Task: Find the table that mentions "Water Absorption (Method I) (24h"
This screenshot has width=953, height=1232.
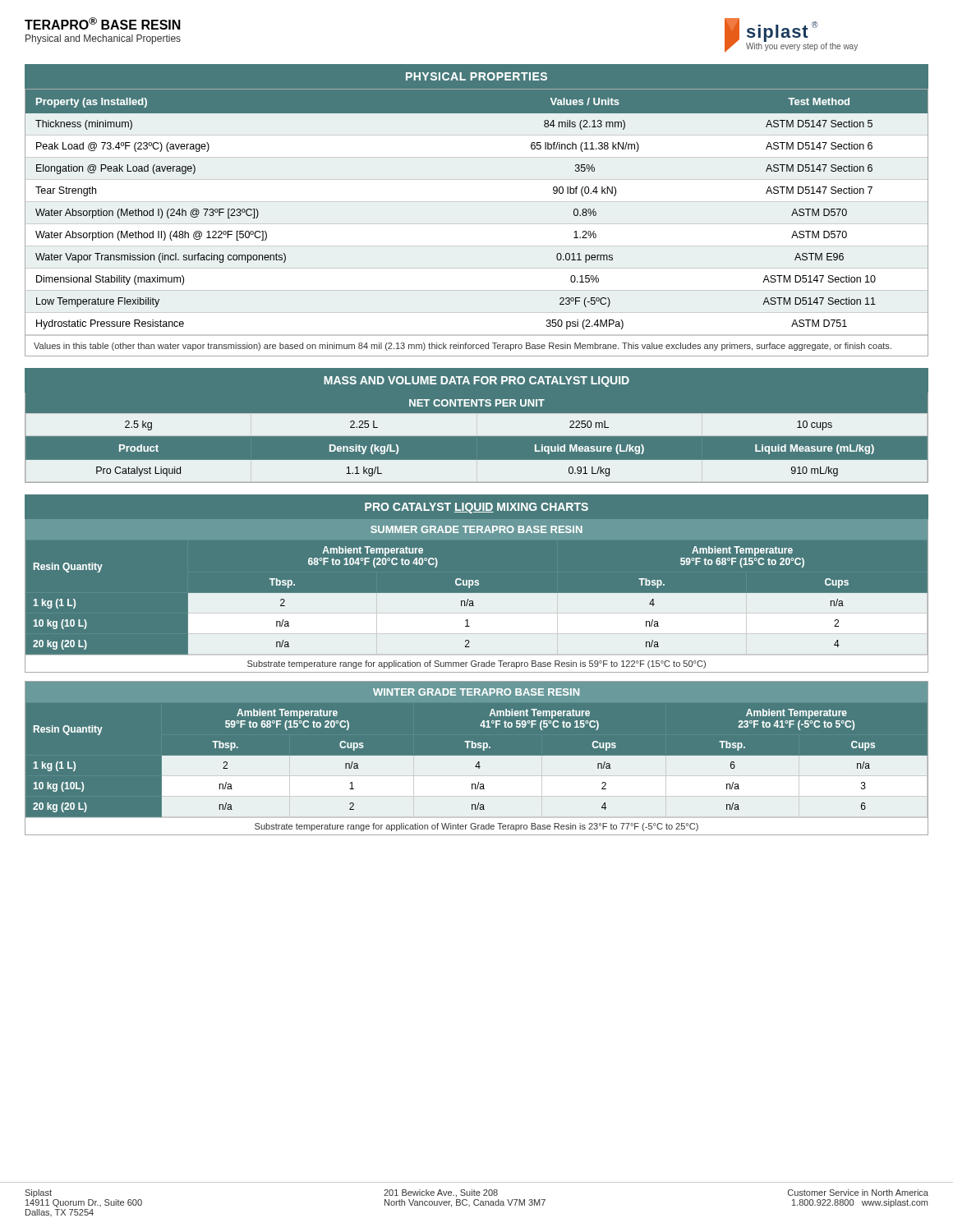Action: [x=476, y=223]
